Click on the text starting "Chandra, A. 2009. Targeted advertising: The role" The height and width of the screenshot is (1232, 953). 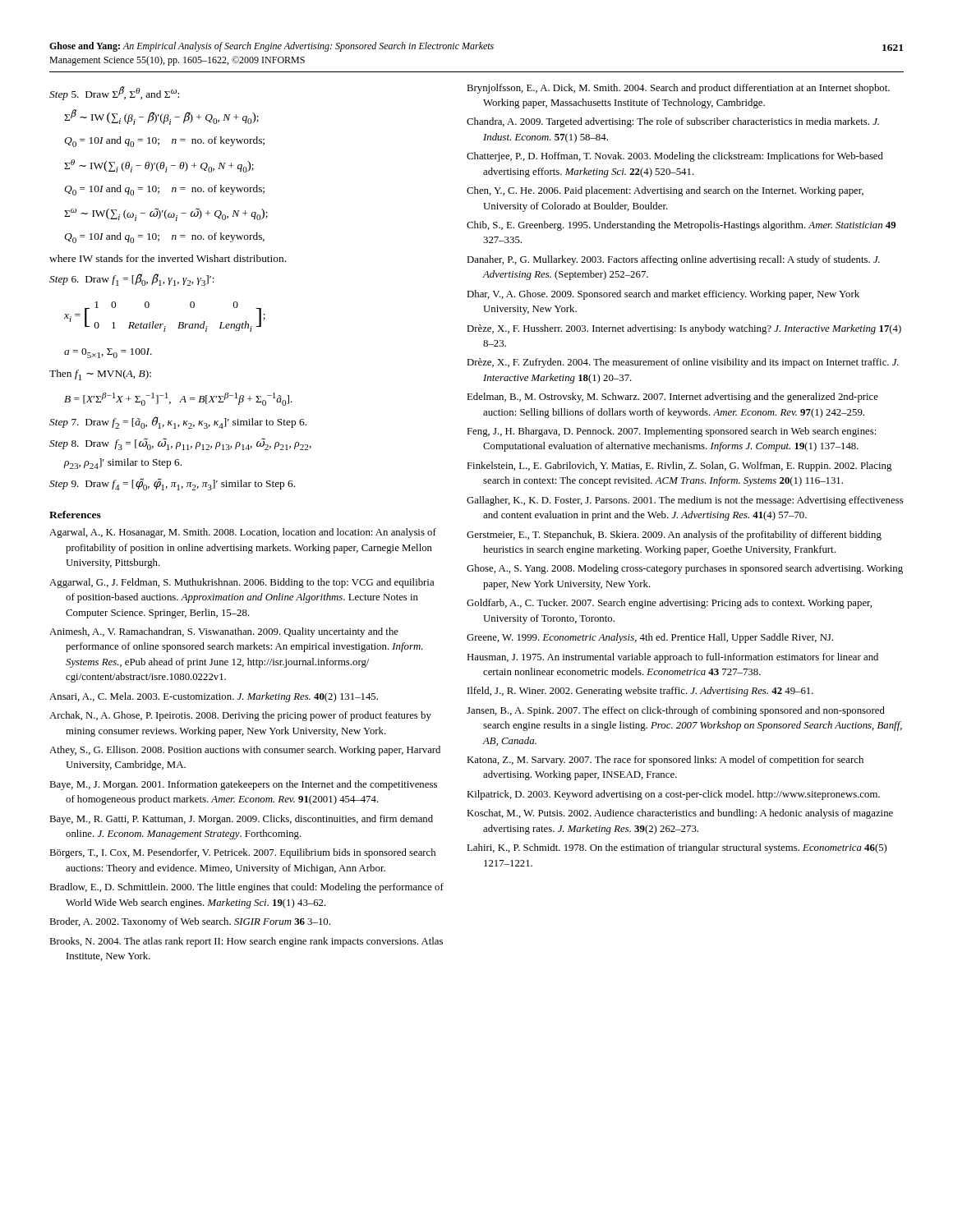(x=673, y=129)
